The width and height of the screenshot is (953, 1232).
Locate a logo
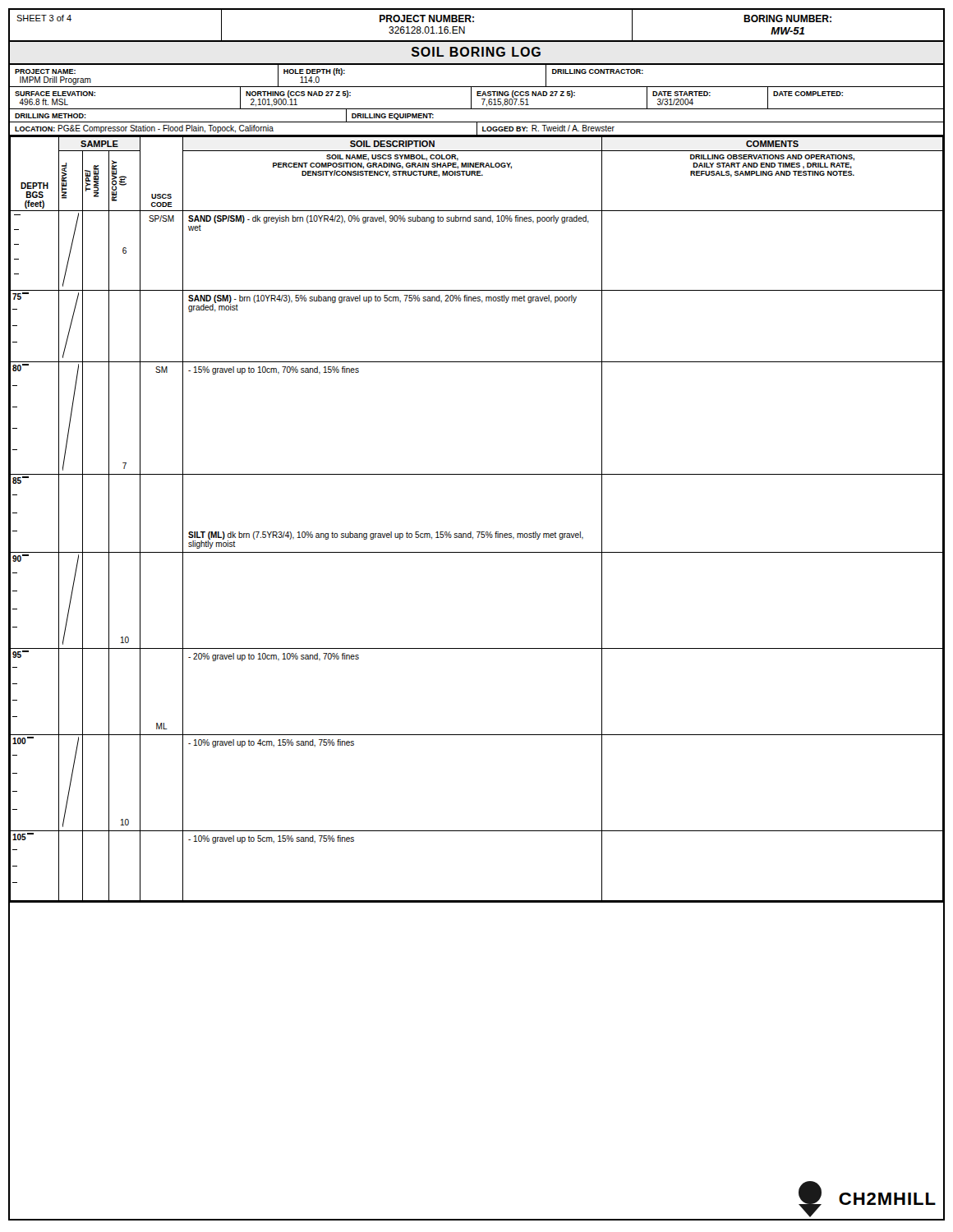tap(867, 1199)
